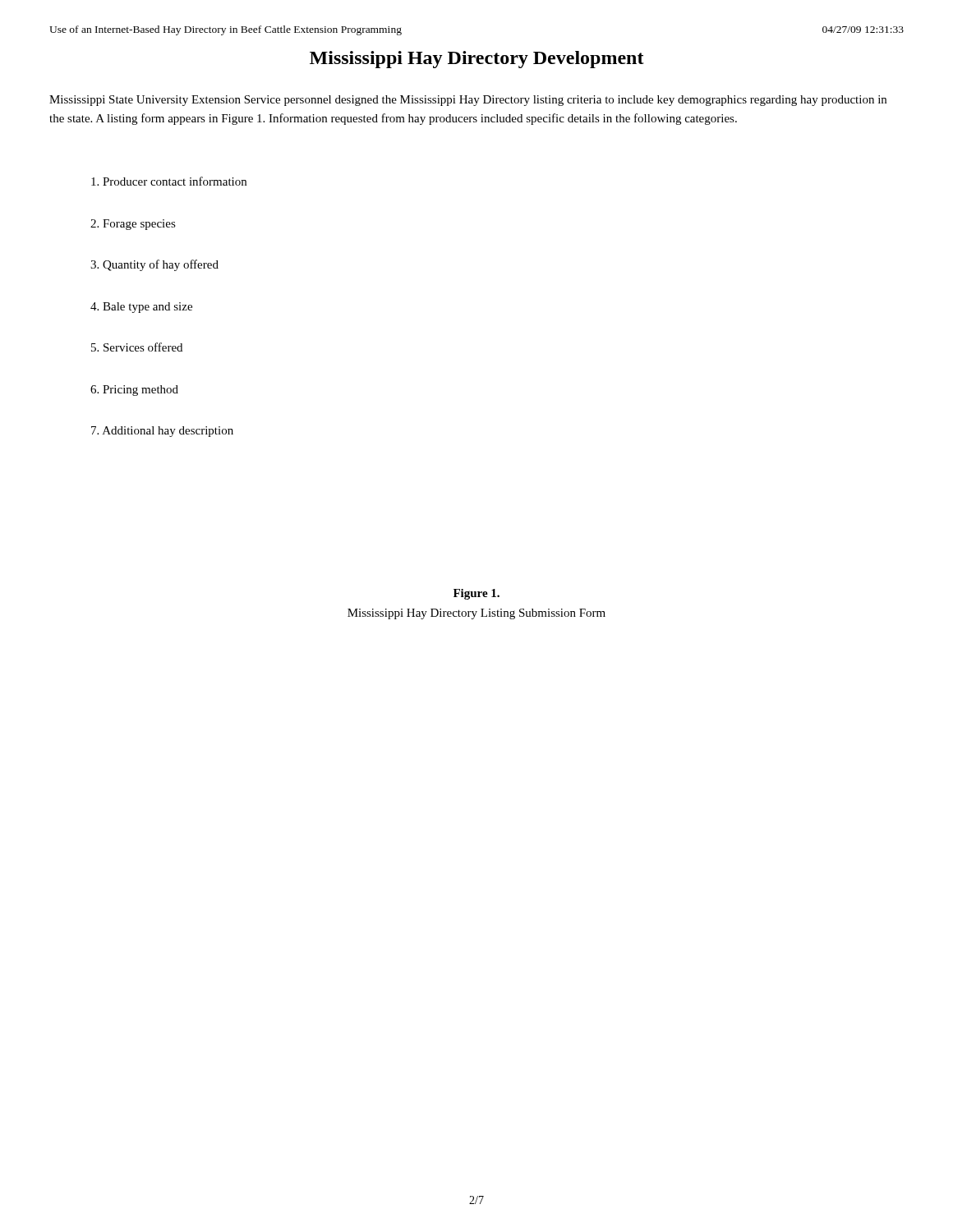
Task: Locate the text "6. Pricing method"
Action: click(134, 389)
